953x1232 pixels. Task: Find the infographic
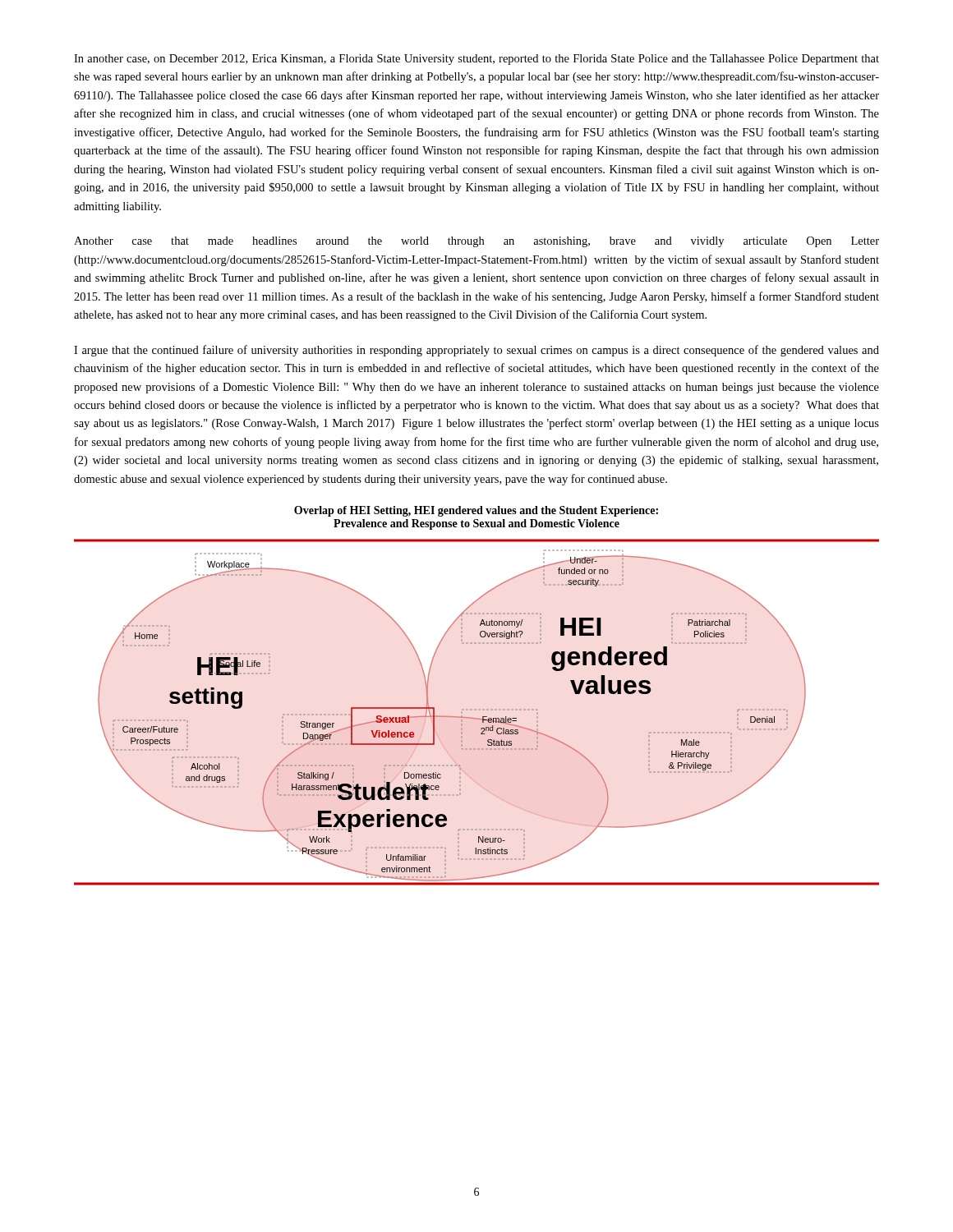click(476, 714)
